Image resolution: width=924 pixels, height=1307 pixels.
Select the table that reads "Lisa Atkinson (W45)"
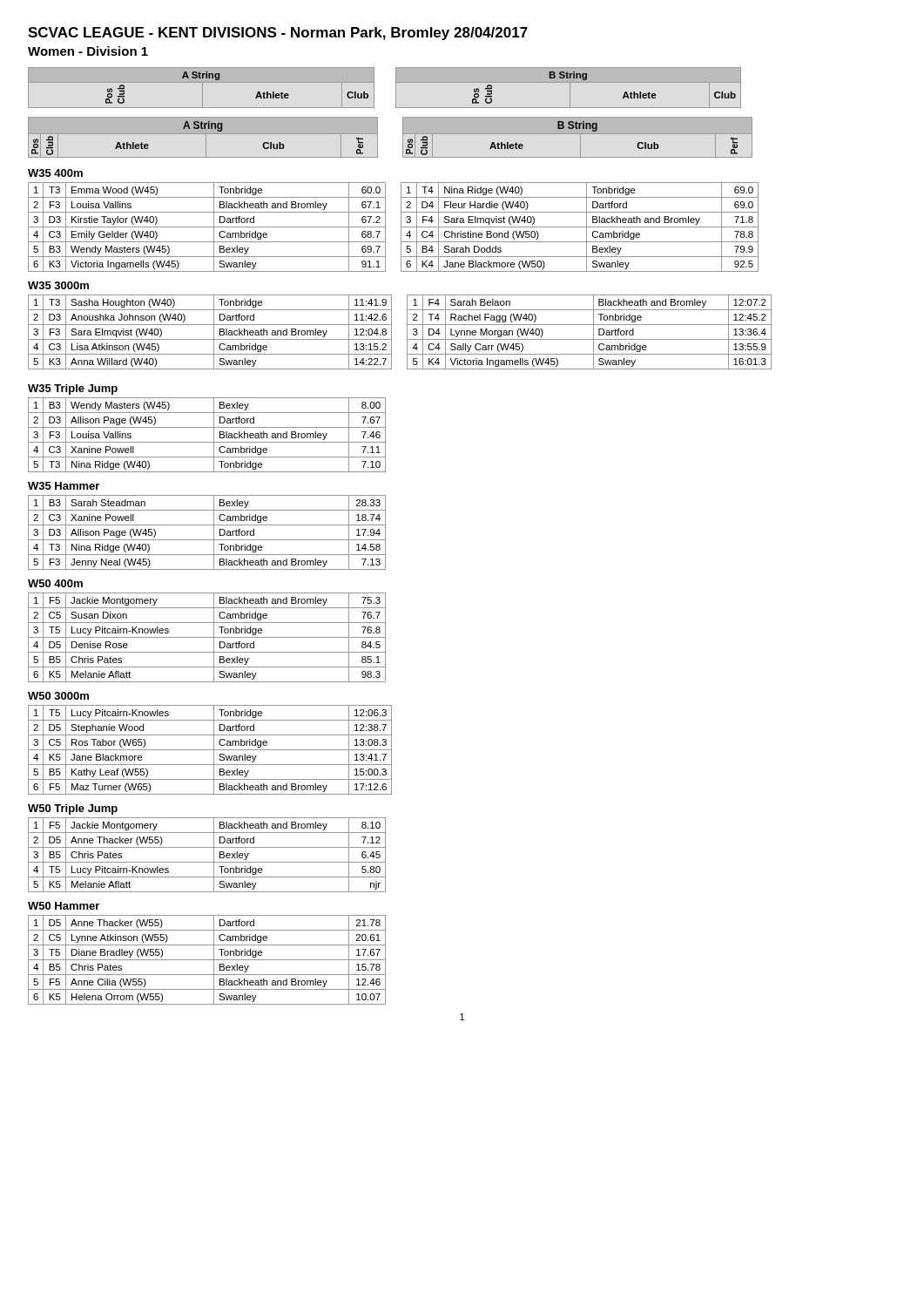tap(462, 332)
